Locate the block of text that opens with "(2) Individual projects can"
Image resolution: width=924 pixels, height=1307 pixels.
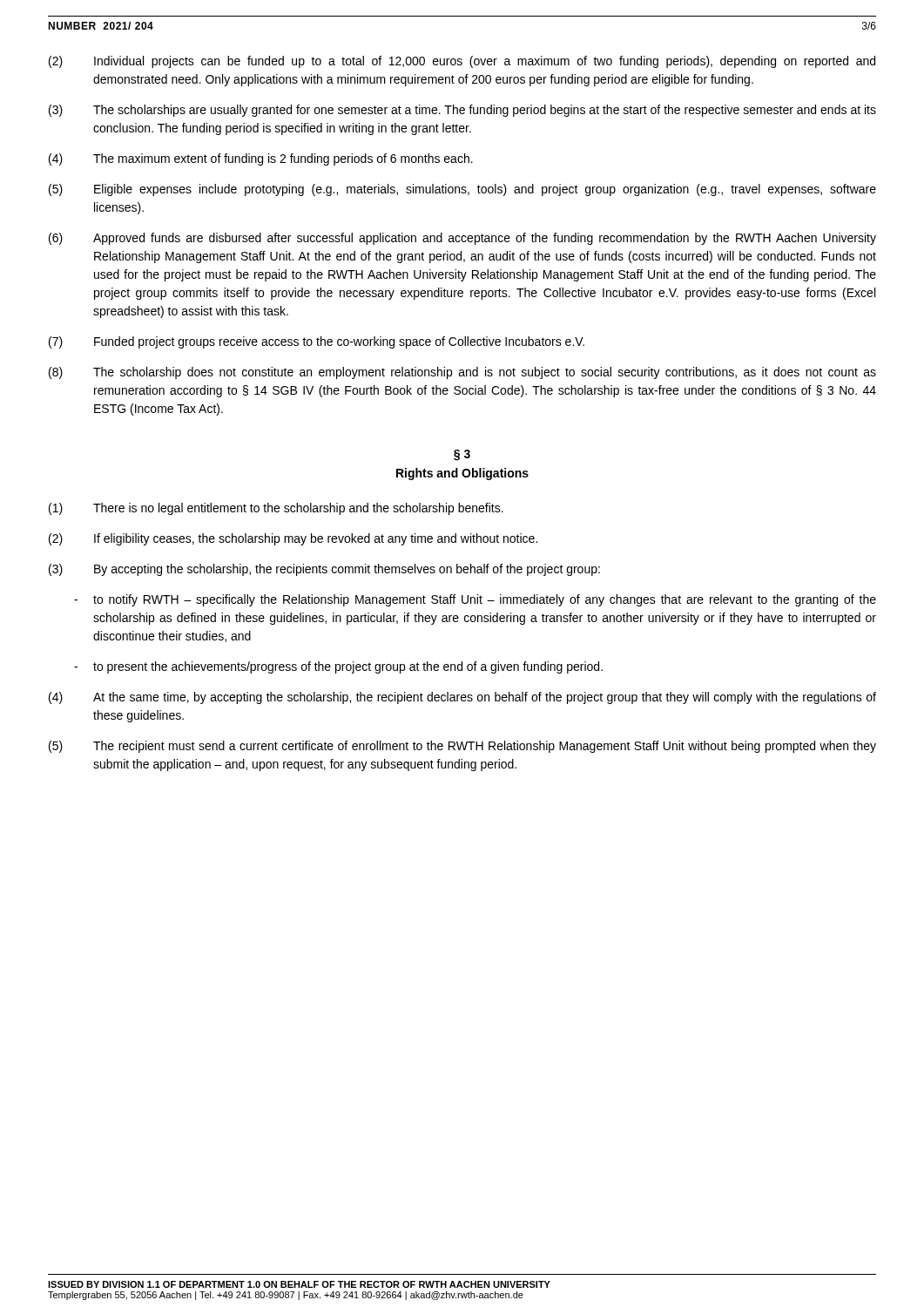[x=462, y=71]
